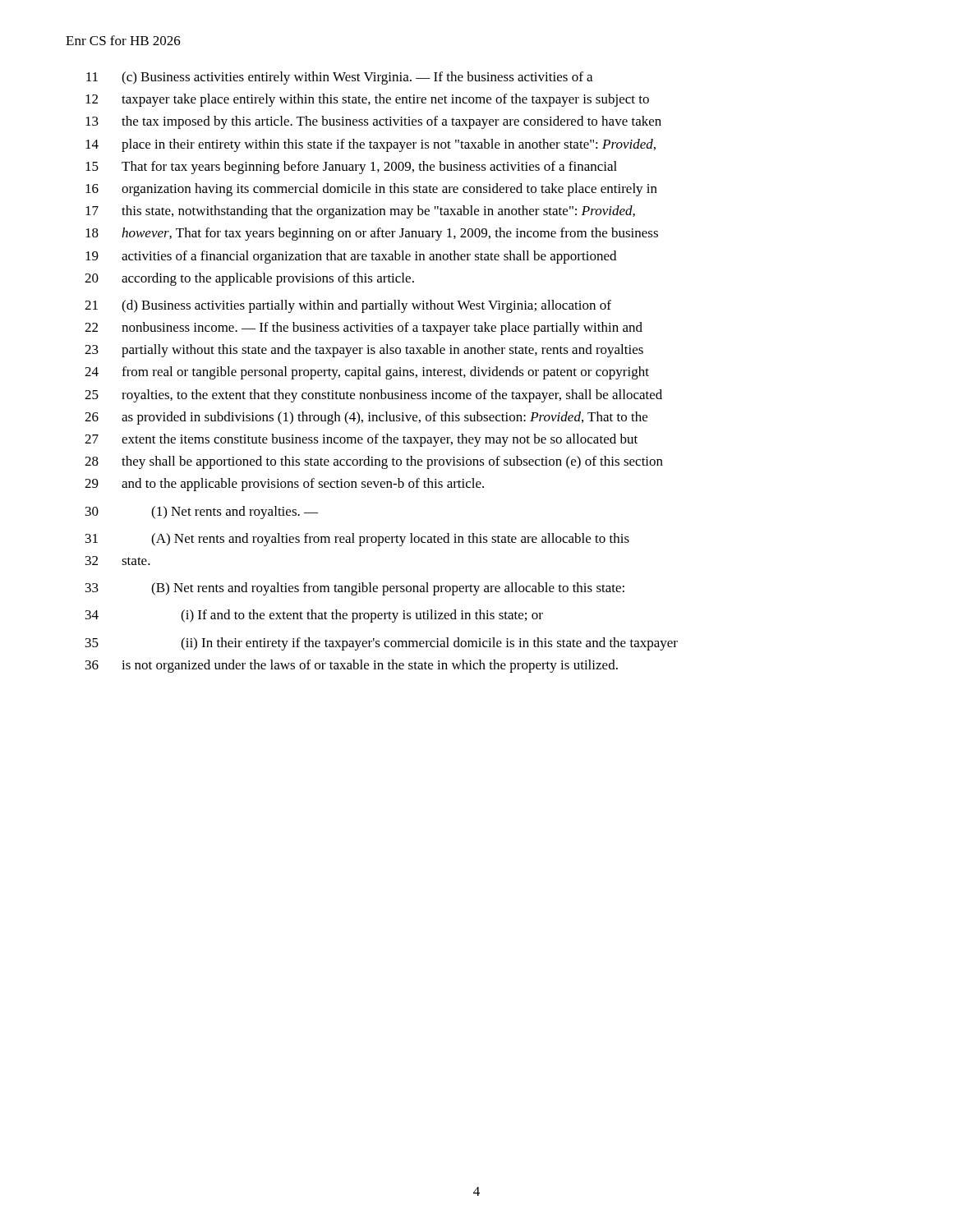Find the block on this page that starts "34 (i) If"
This screenshot has height=1232, width=953.
tap(476, 615)
